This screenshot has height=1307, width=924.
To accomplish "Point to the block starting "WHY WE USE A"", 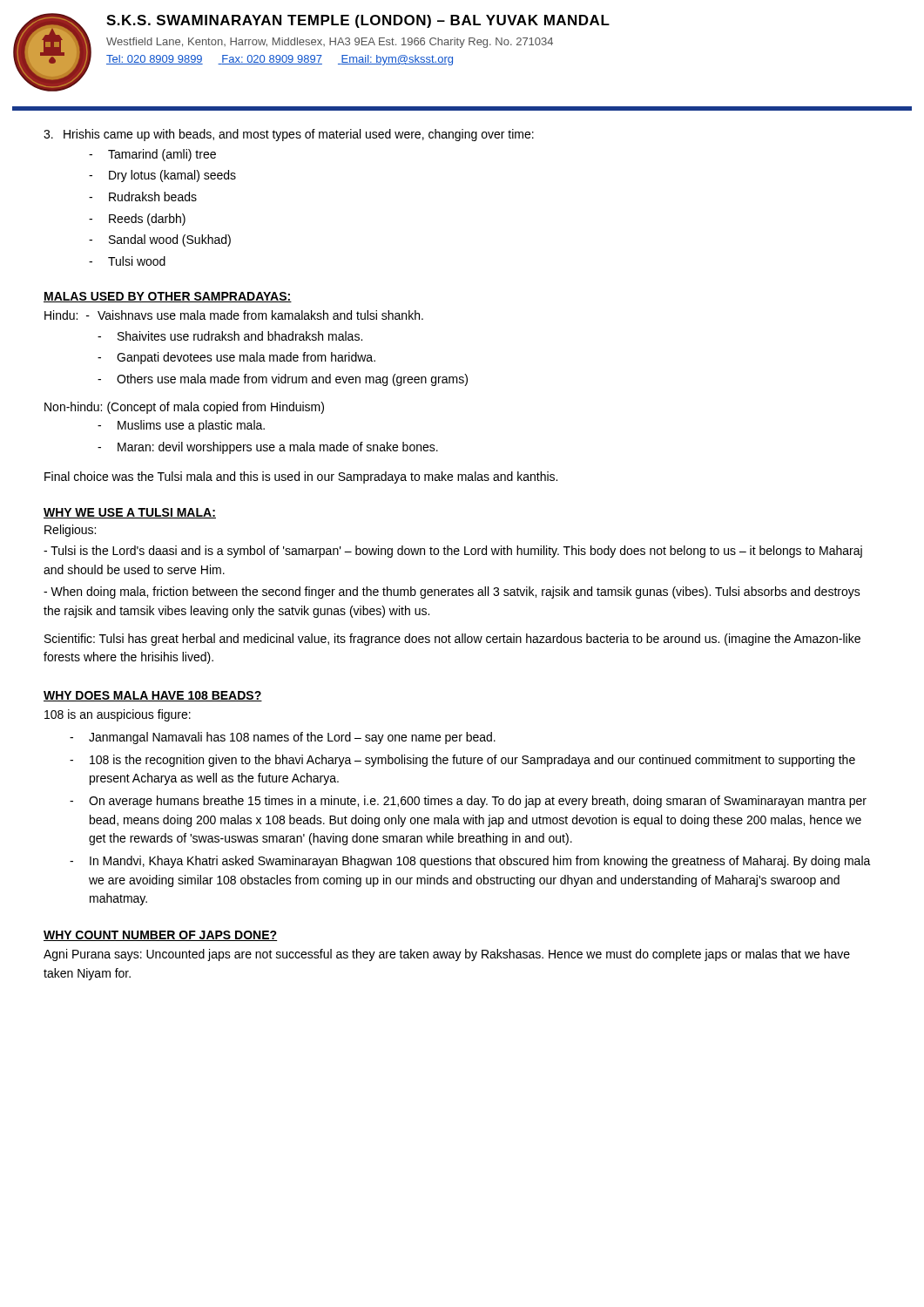I will (x=130, y=513).
